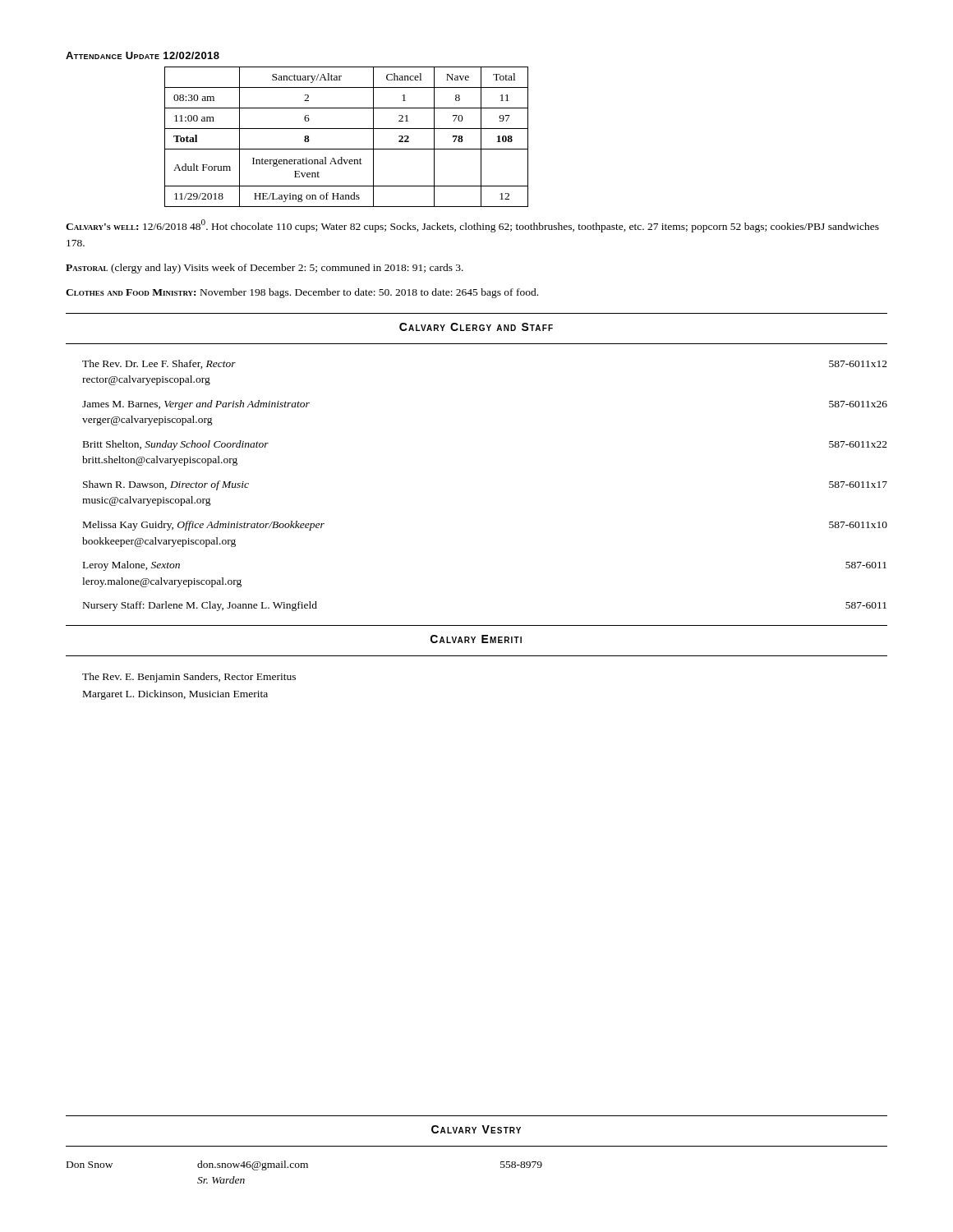Find the text block that says "Nursery Staff: Darlene"
Image resolution: width=953 pixels, height=1232 pixels.
203,607
